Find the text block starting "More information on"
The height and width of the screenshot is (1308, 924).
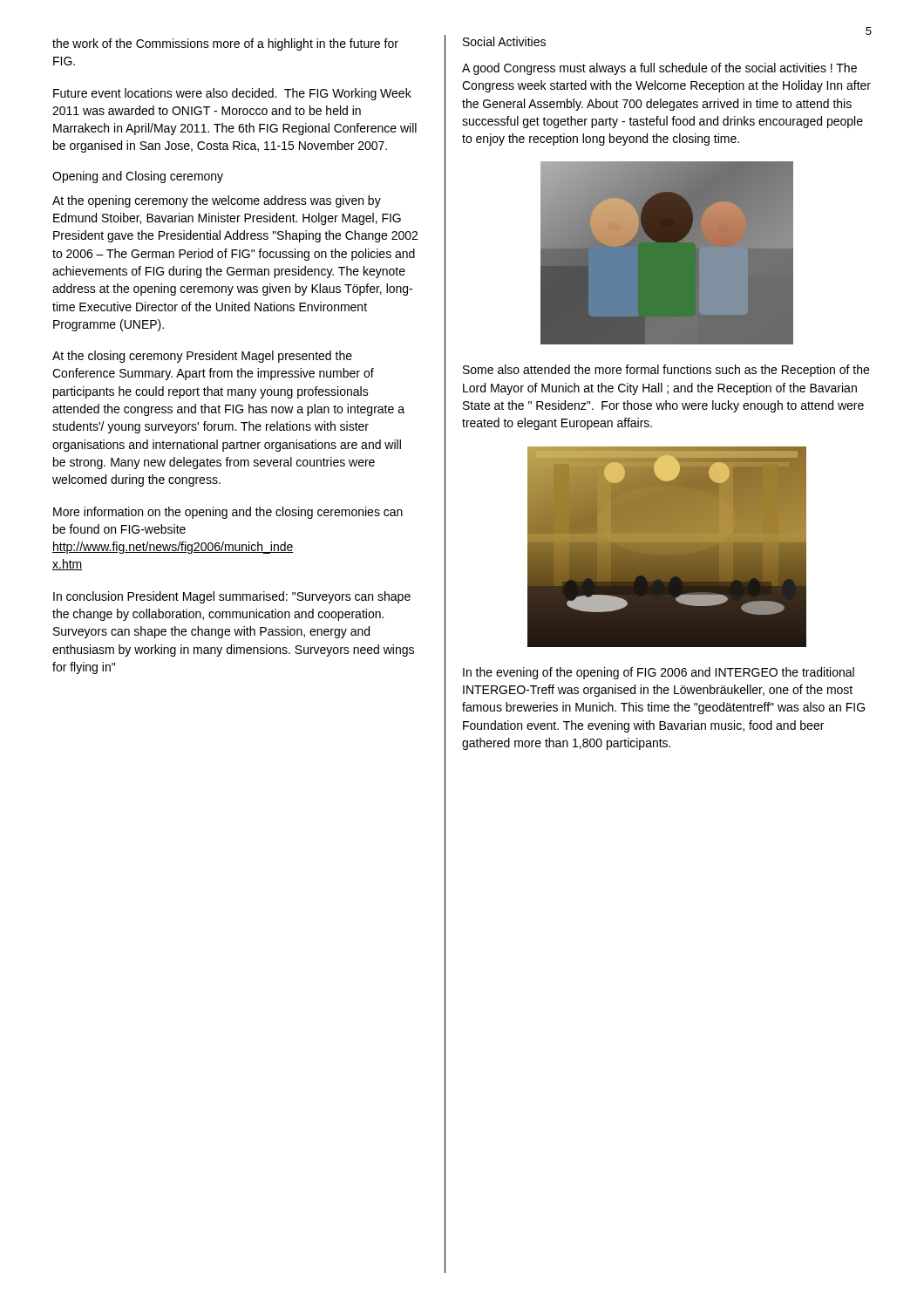click(235, 538)
